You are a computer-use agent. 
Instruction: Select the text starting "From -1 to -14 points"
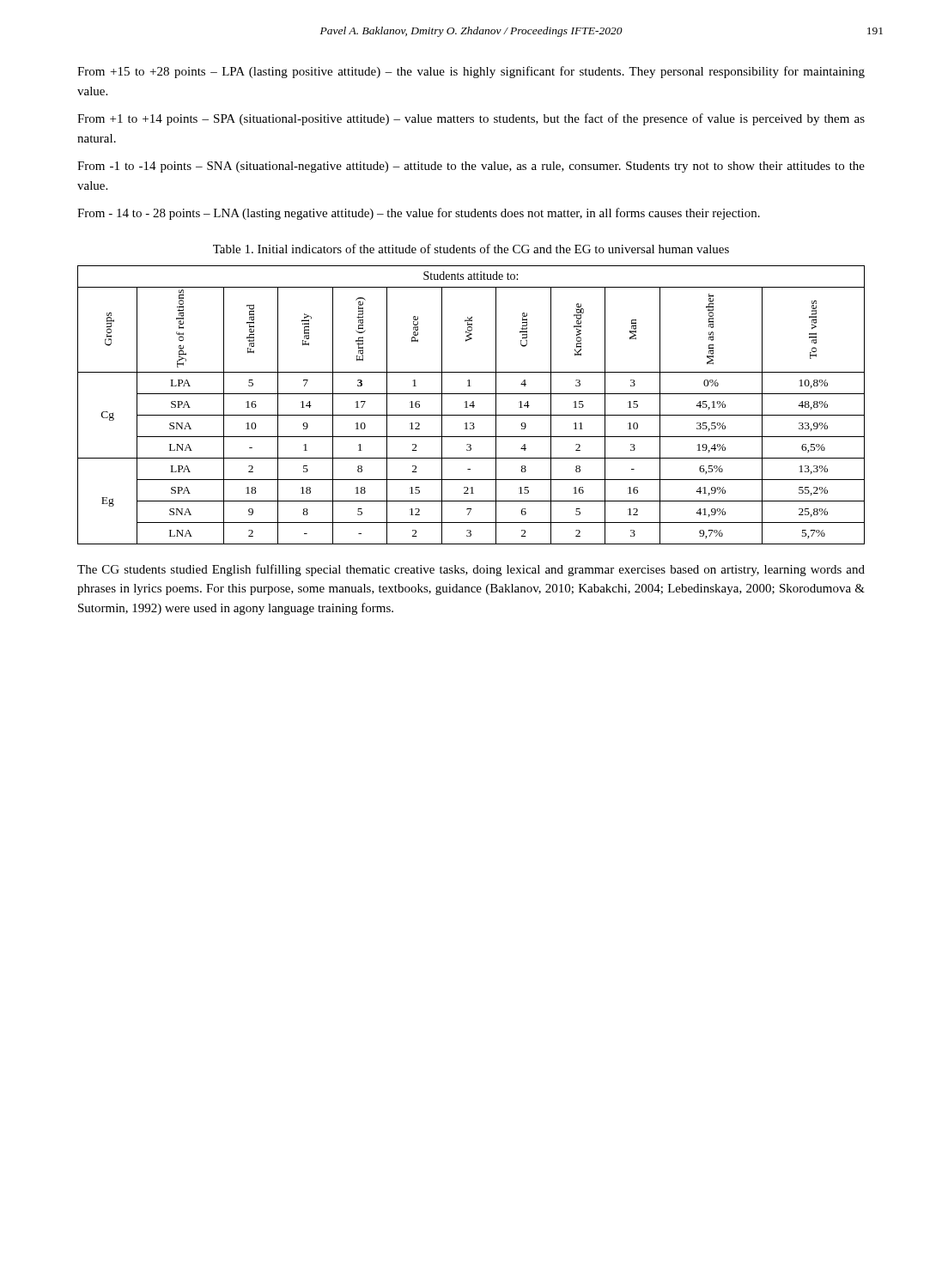(x=471, y=175)
